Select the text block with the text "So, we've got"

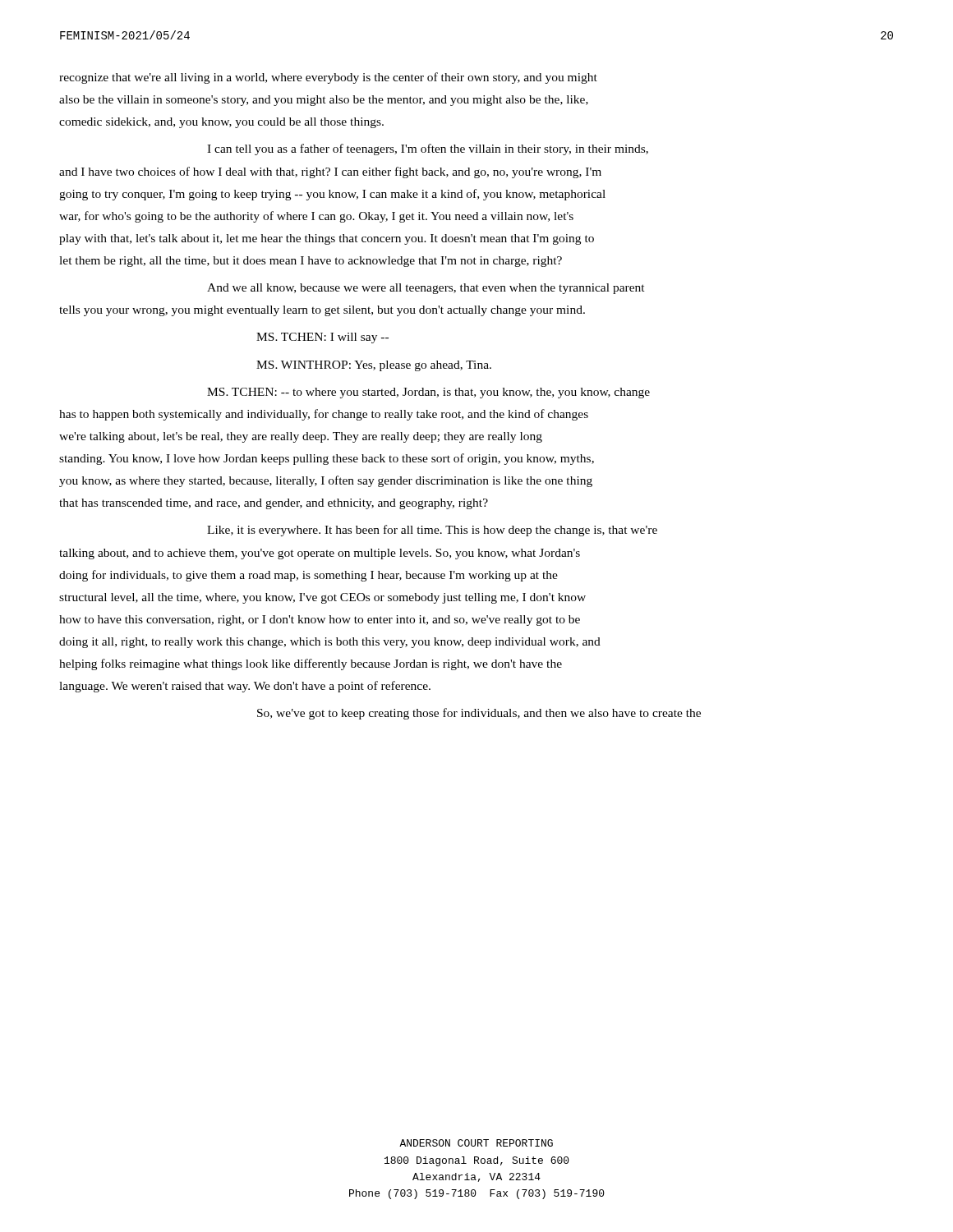[x=476, y=713]
